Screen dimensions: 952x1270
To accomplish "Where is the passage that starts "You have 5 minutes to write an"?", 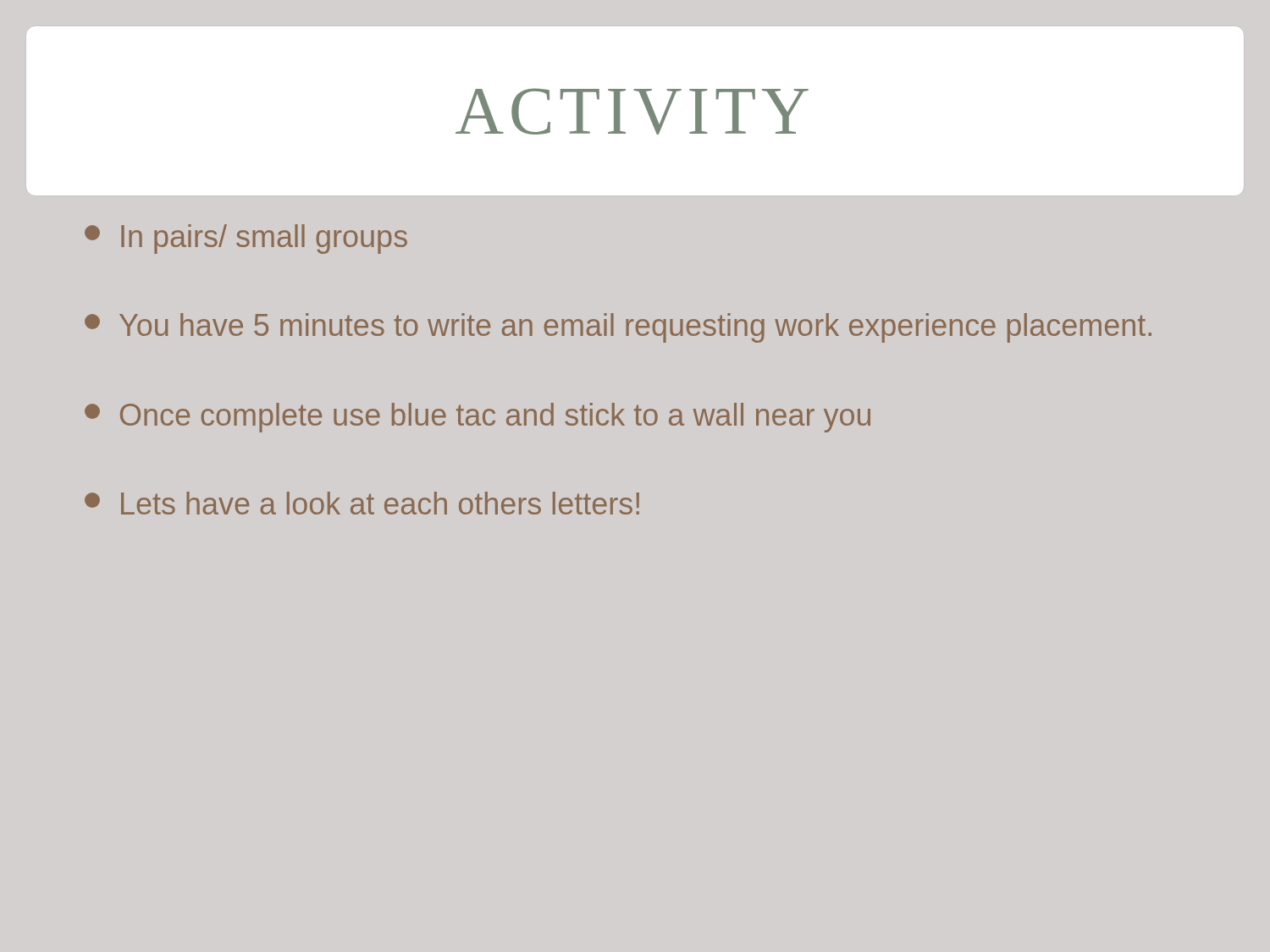I will [644, 326].
